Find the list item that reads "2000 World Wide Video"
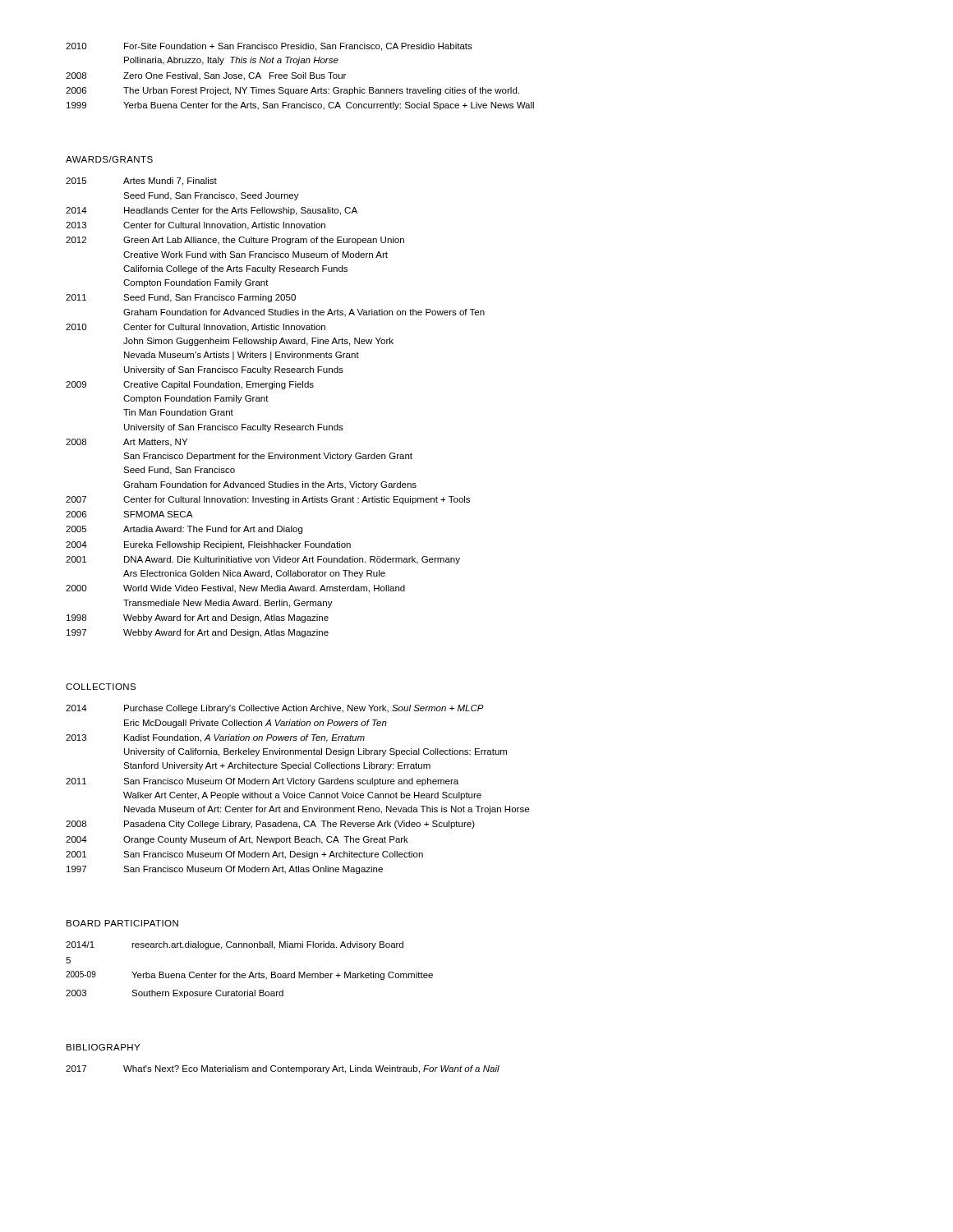The image size is (953, 1232). pyautogui.click(x=235, y=589)
